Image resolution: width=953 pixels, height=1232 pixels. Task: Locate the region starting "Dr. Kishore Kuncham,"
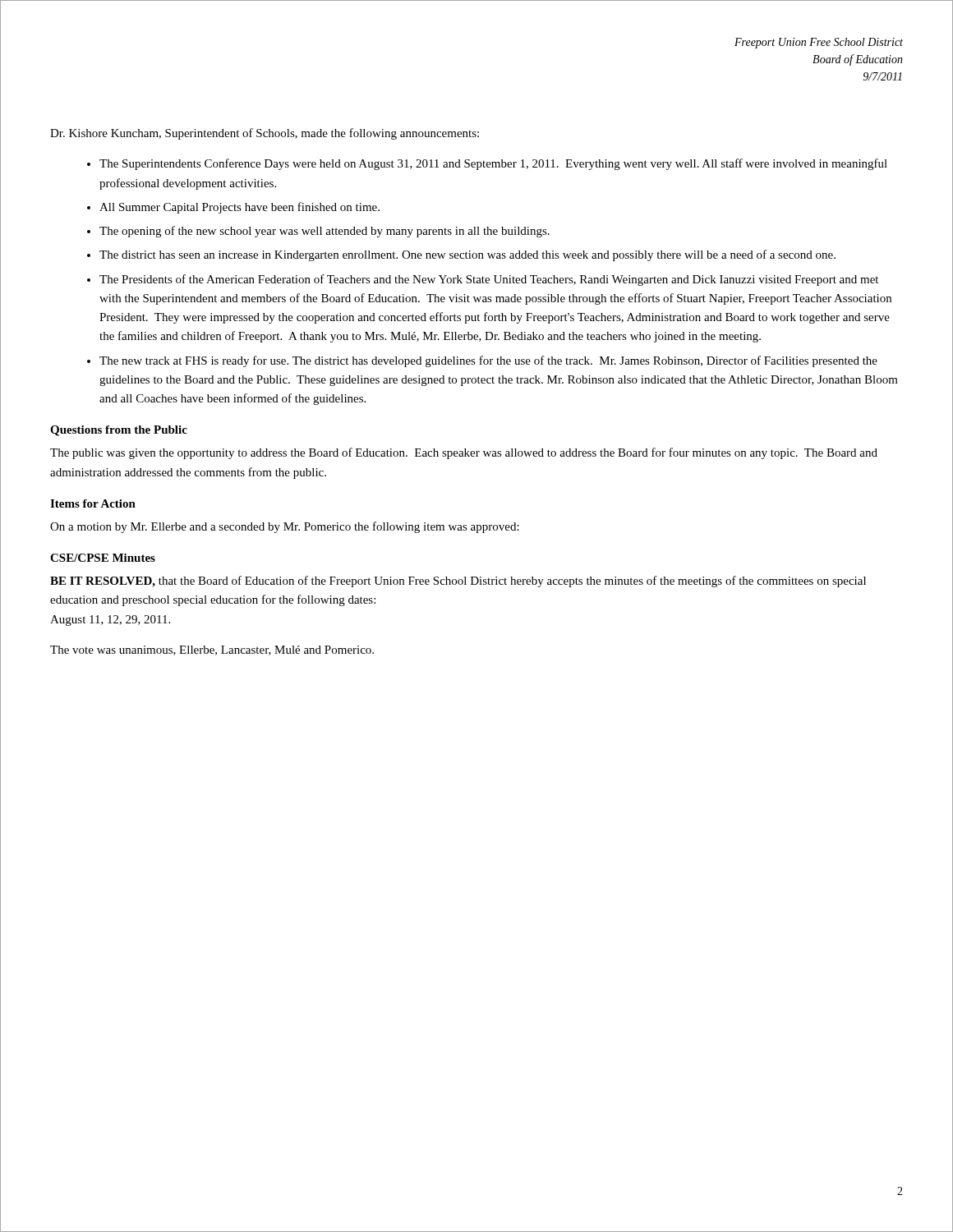[x=265, y=133]
